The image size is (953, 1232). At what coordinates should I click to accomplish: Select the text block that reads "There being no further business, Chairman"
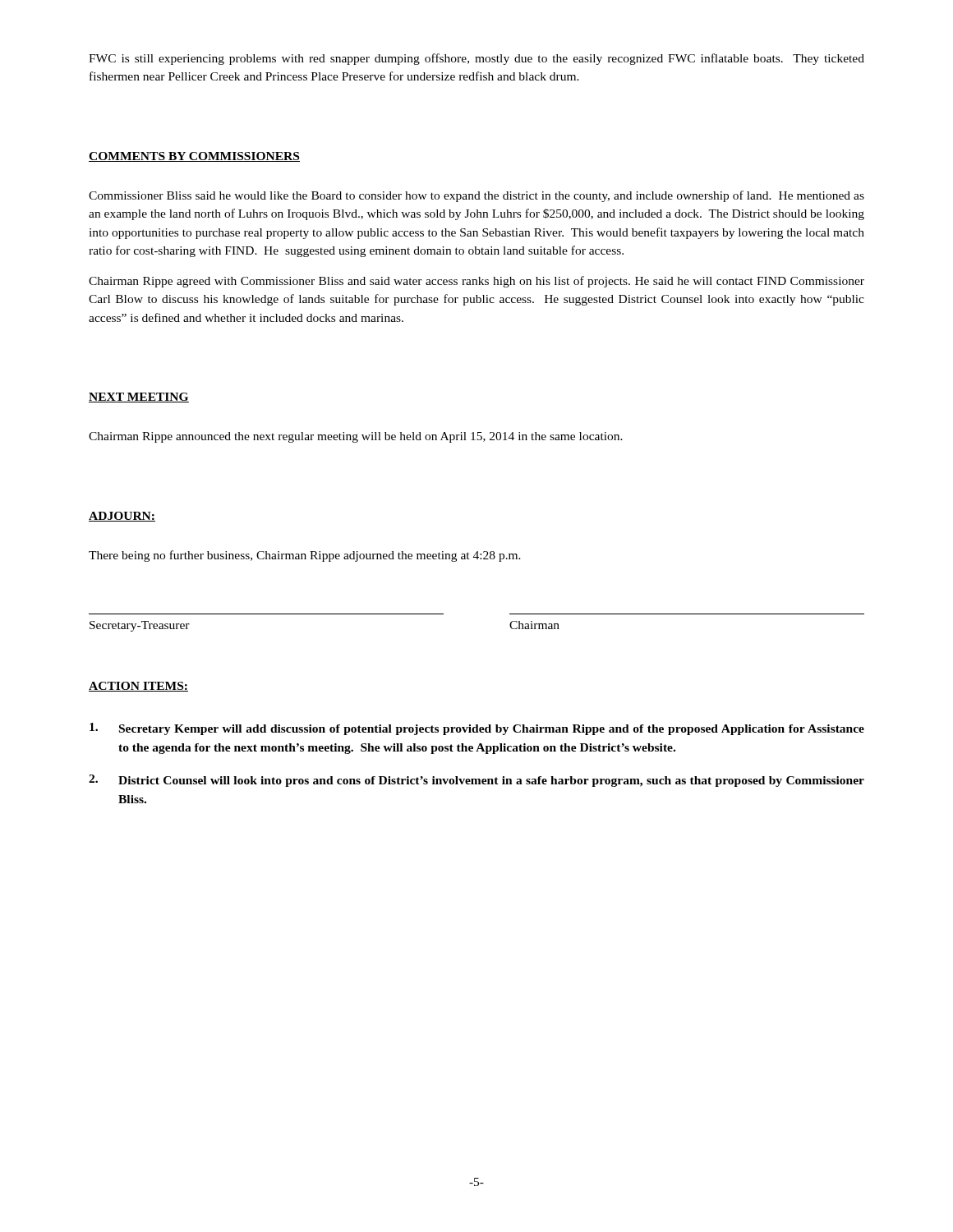pyautogui.click(x=305, y=555)
